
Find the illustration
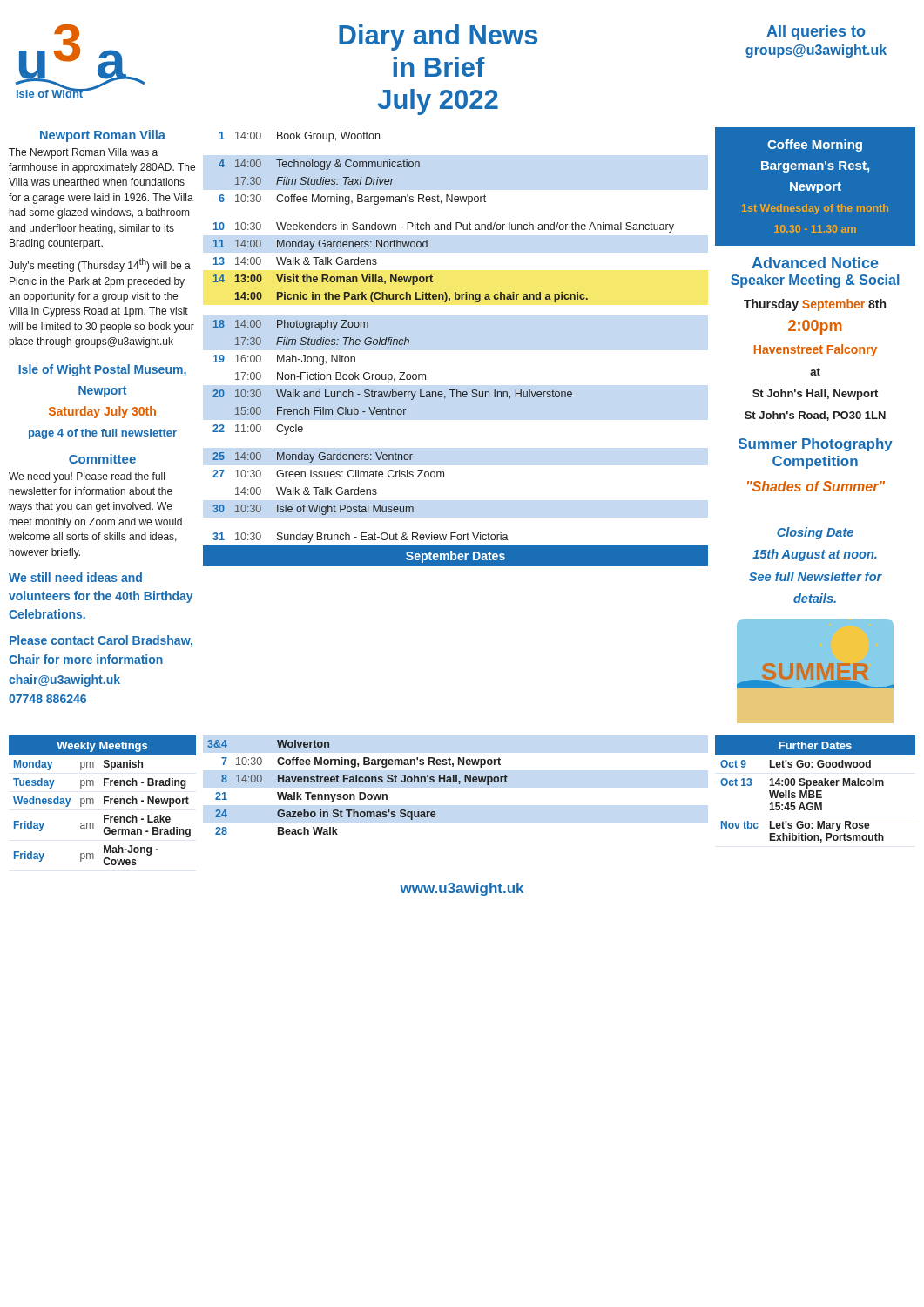(x=815, y=673)
